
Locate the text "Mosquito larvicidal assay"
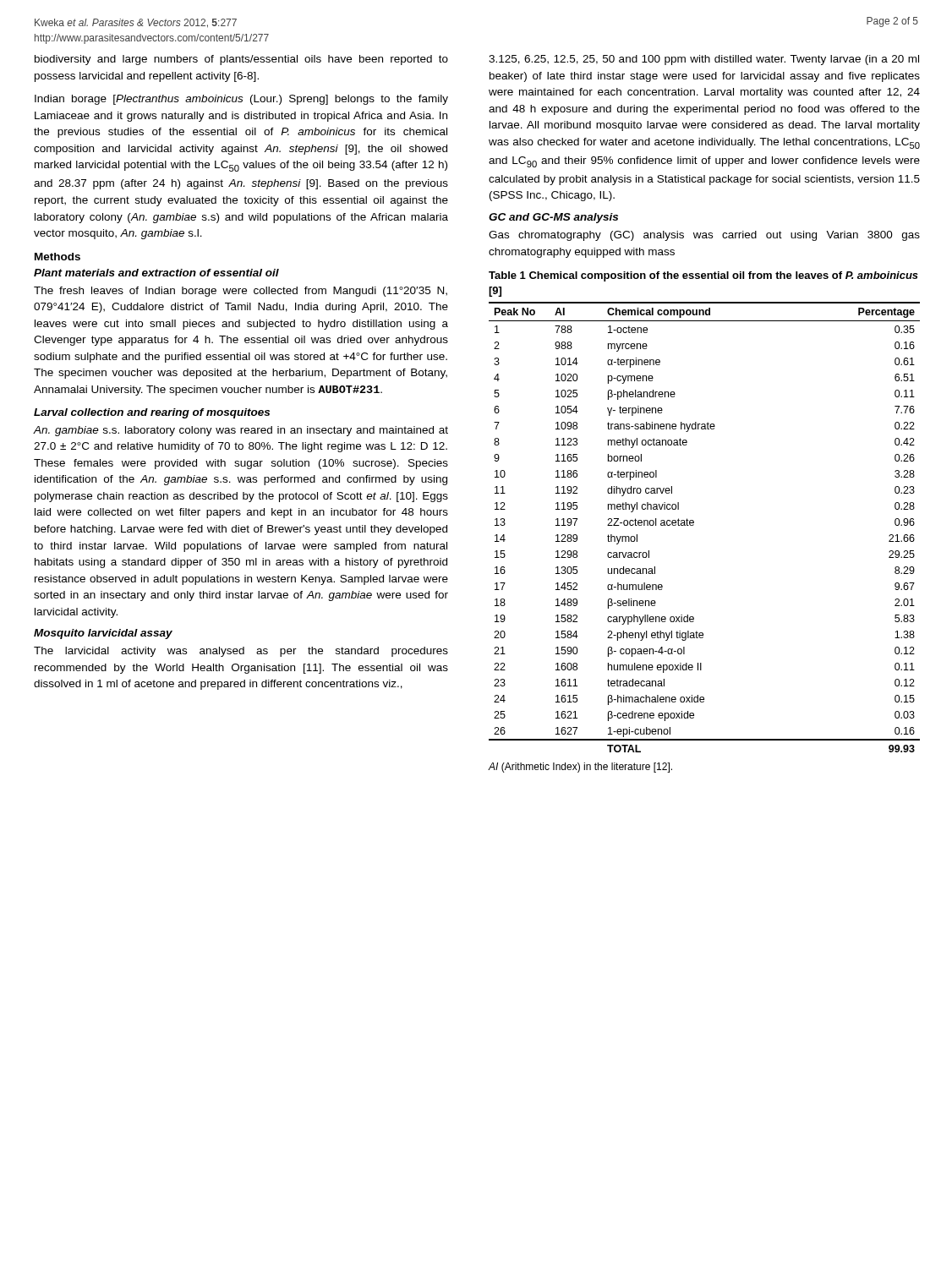(x=103, y=633)
